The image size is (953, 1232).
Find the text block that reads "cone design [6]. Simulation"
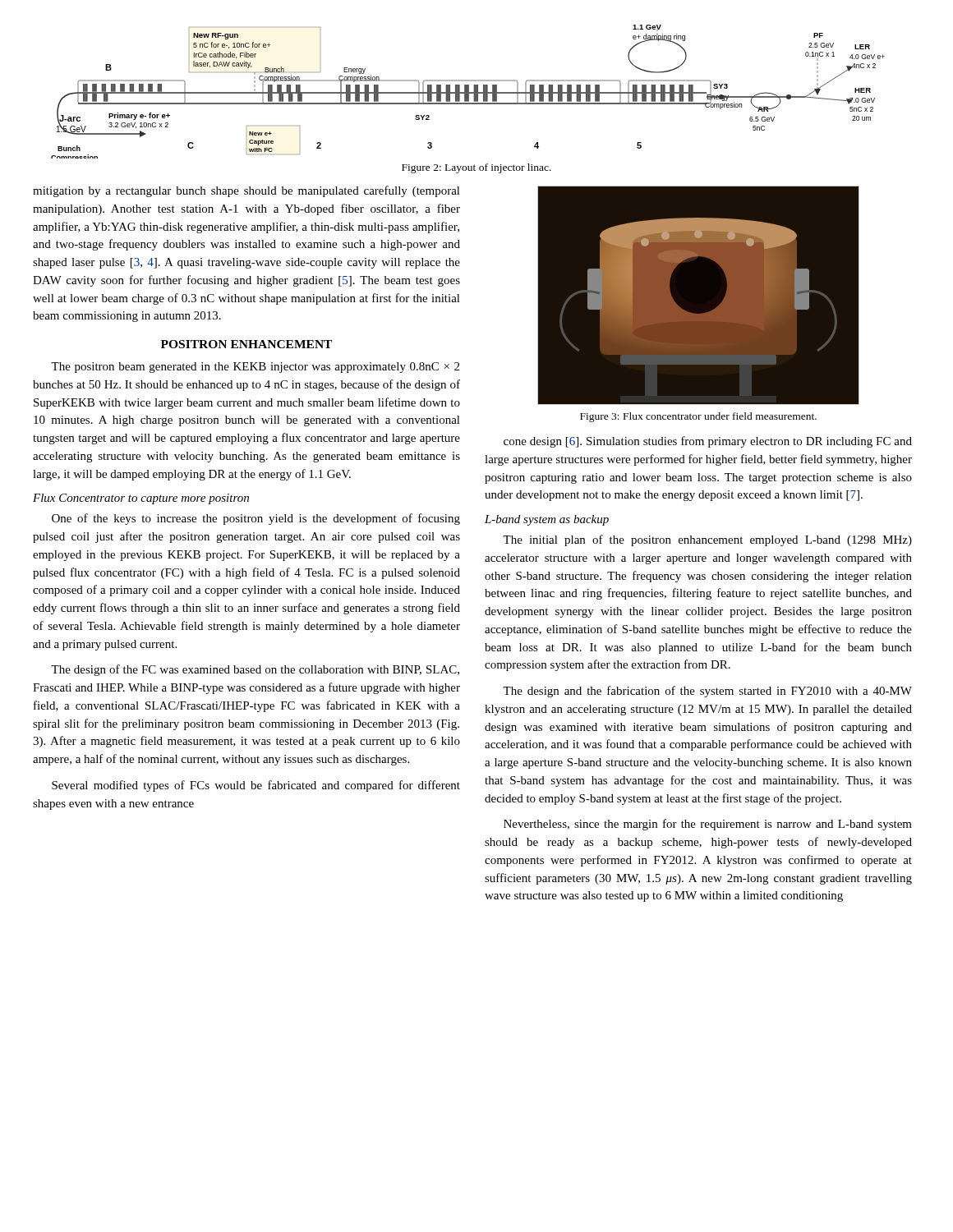point(698,468)
